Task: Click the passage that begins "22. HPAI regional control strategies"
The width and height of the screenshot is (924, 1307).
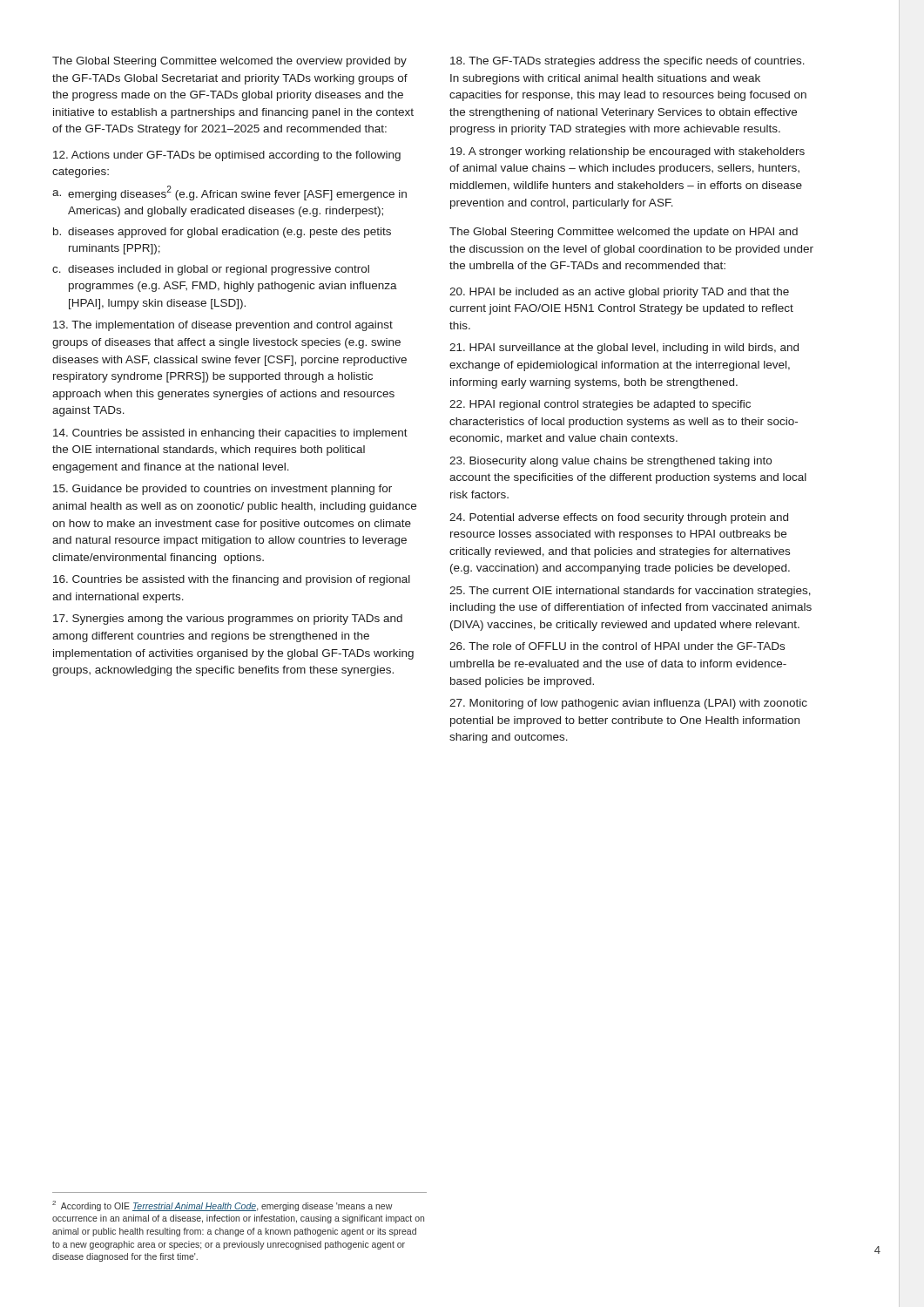Action: pos(632,421)
